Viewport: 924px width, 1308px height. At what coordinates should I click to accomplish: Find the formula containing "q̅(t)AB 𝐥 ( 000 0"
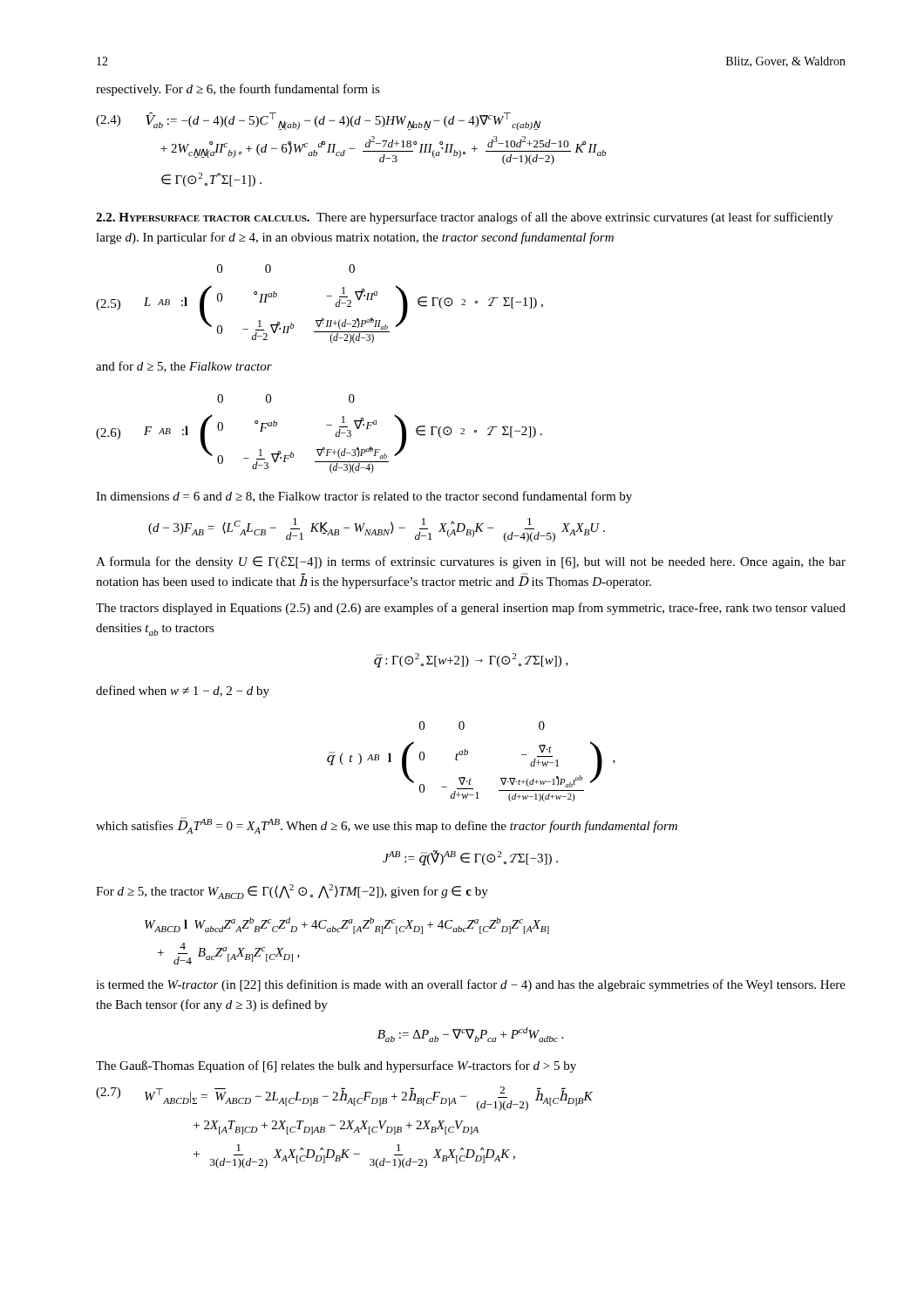click(x=471, y=758)
